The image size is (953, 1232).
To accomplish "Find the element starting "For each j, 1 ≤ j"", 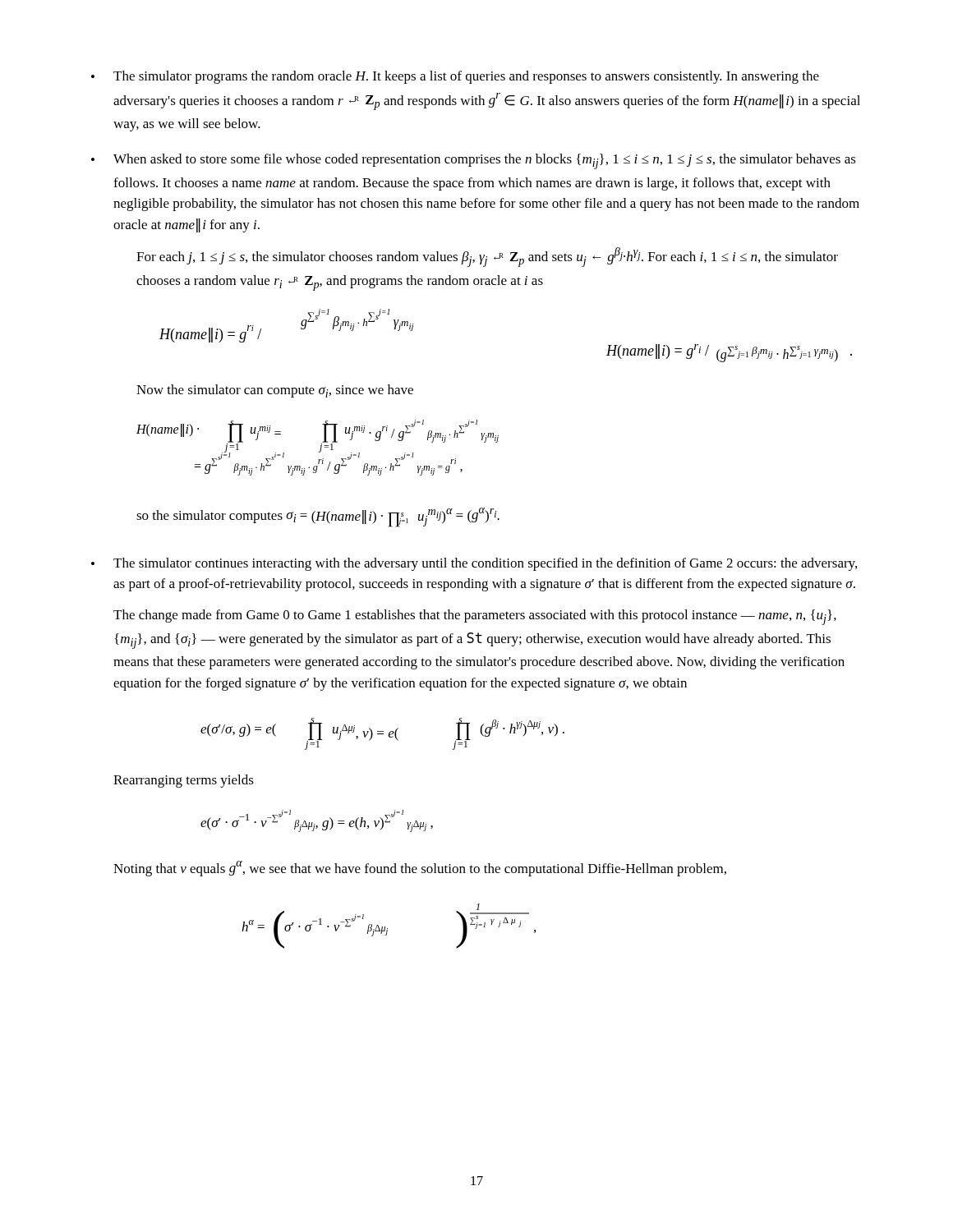I will pos(487,268).
